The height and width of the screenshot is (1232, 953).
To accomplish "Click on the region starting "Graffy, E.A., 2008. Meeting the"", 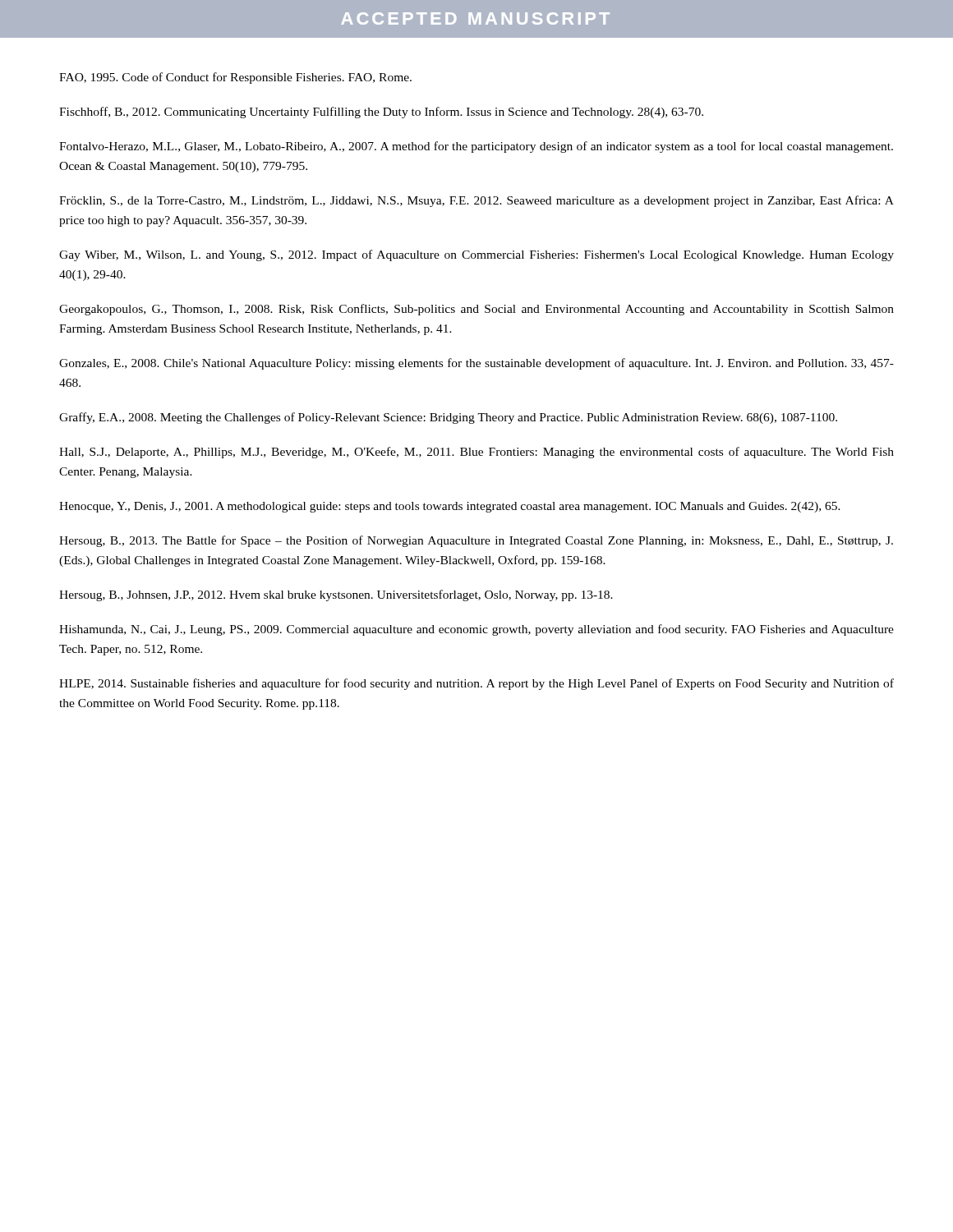I will pos(449,417).
